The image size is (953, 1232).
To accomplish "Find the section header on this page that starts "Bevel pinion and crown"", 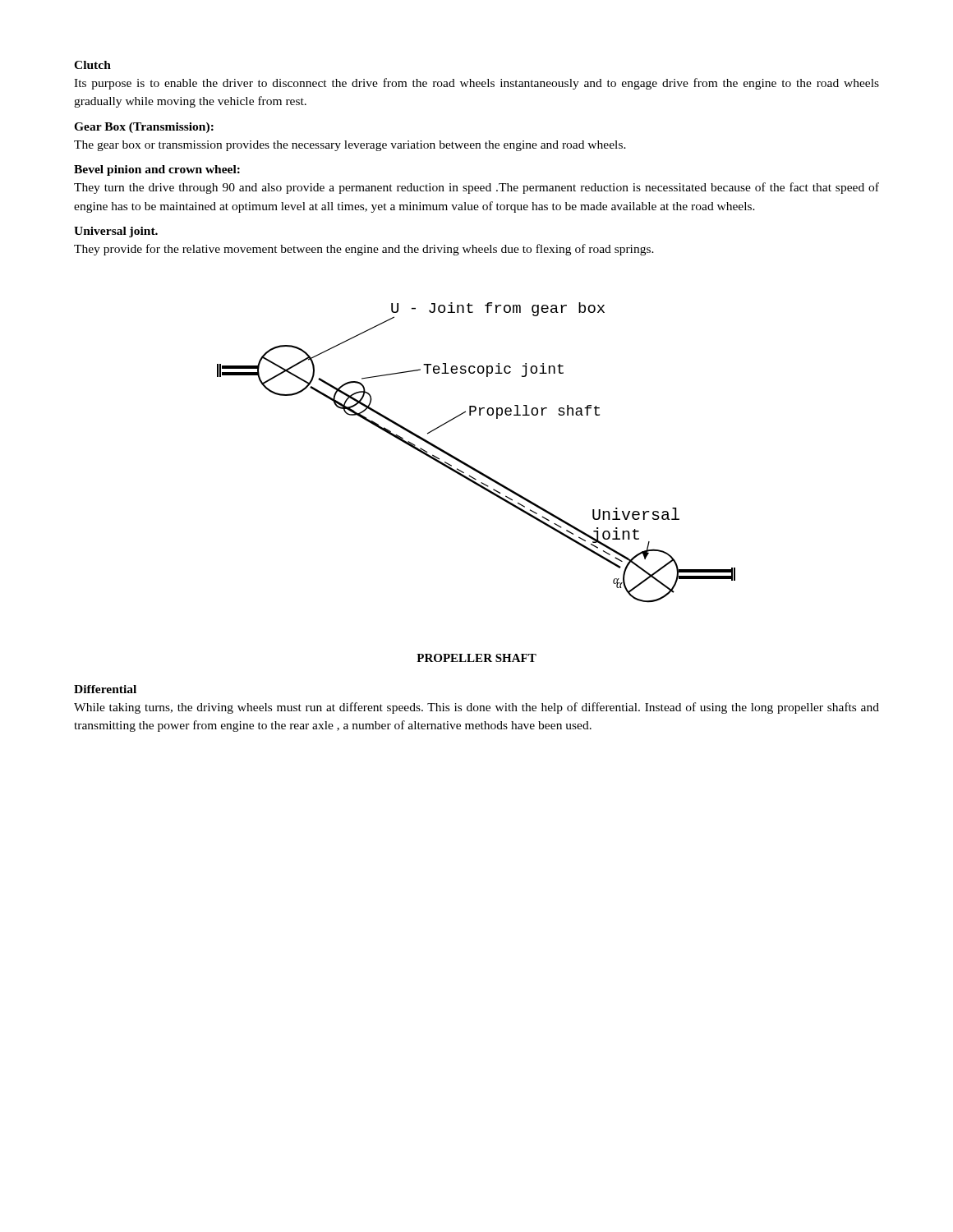I will pyautogui.click(x=157, y=170).
